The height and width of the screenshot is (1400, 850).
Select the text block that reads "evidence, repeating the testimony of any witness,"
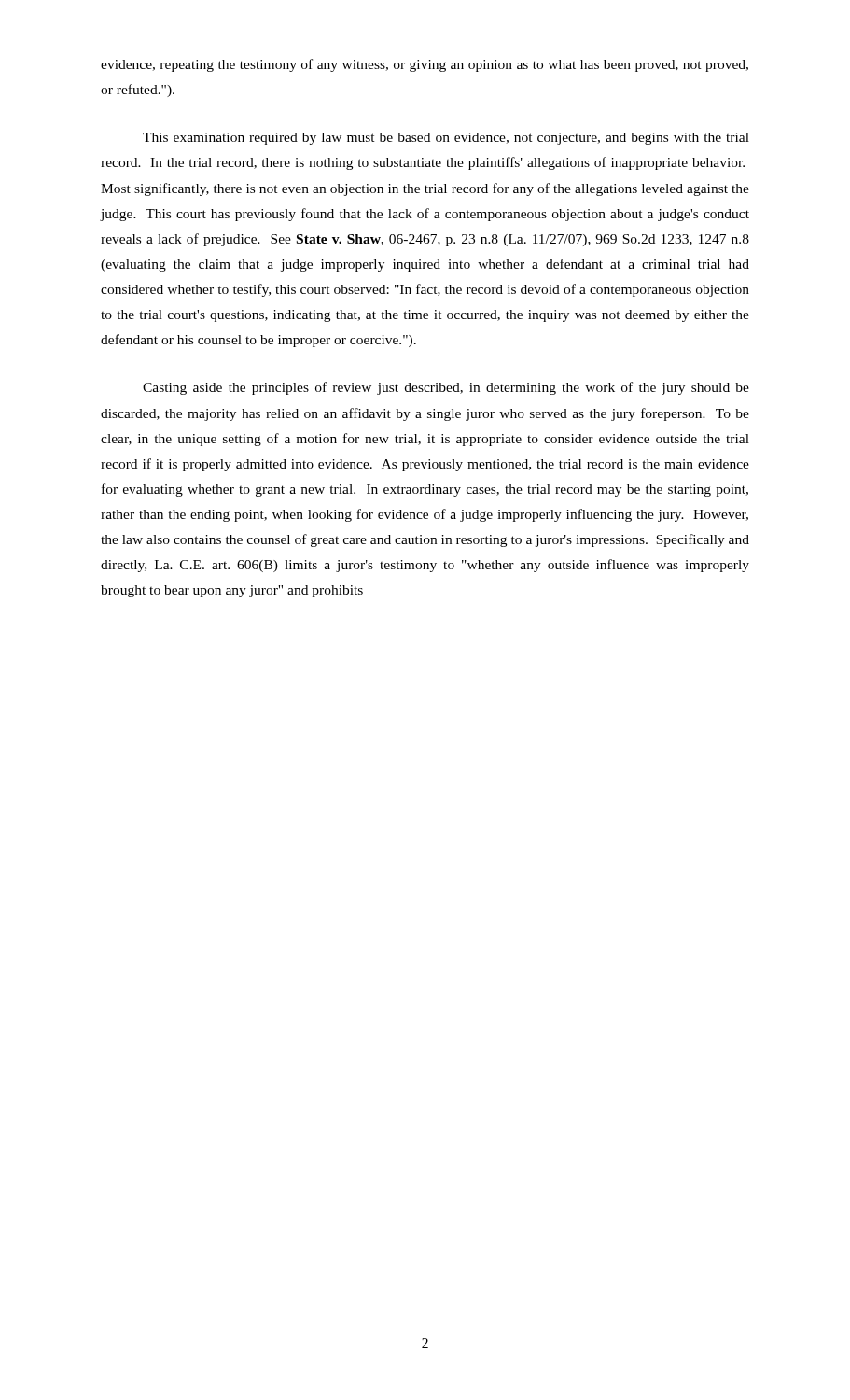(x=425, y=77)
